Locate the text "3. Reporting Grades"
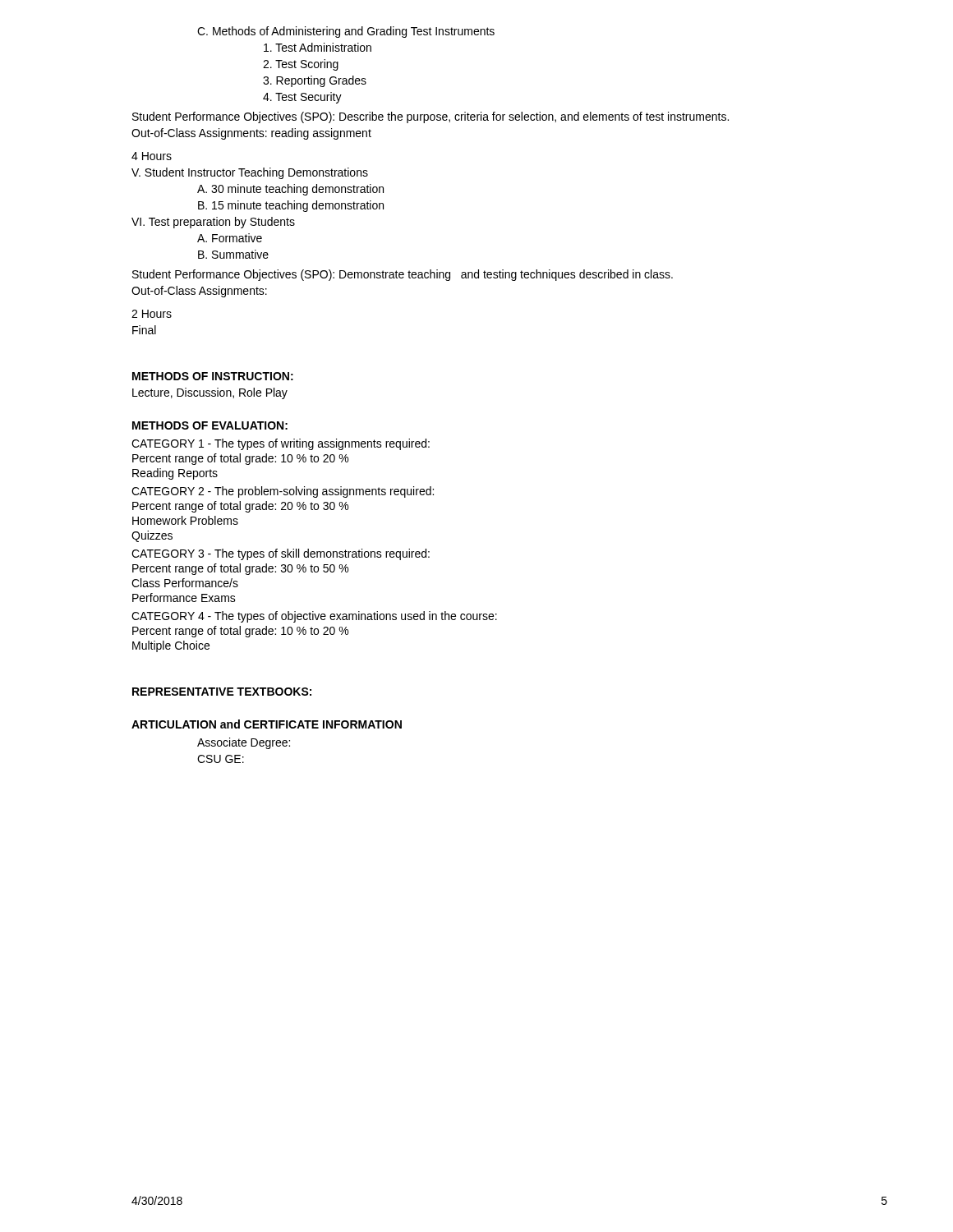 315,81
